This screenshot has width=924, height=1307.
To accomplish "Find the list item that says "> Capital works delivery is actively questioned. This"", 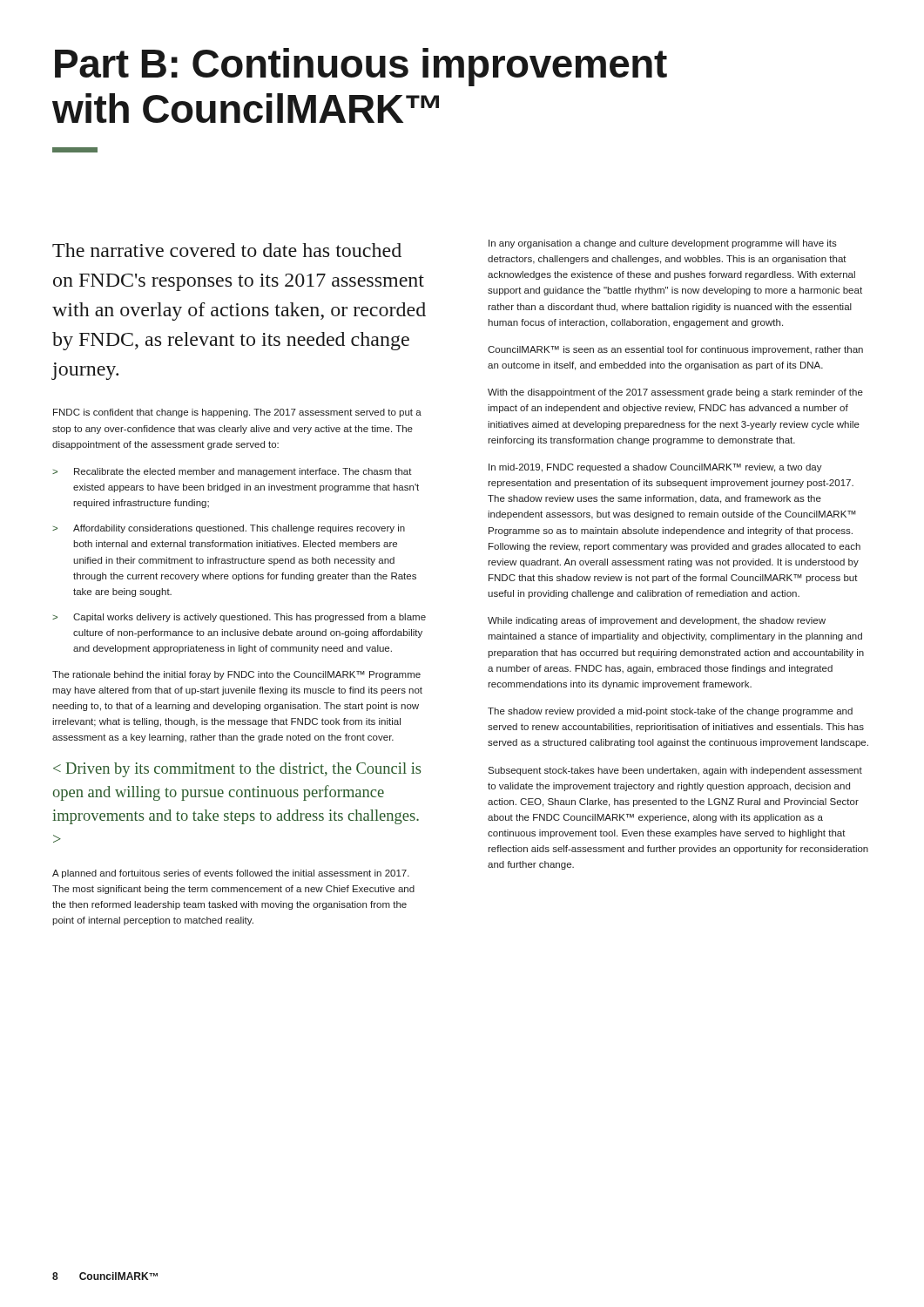I will point(240,633).
